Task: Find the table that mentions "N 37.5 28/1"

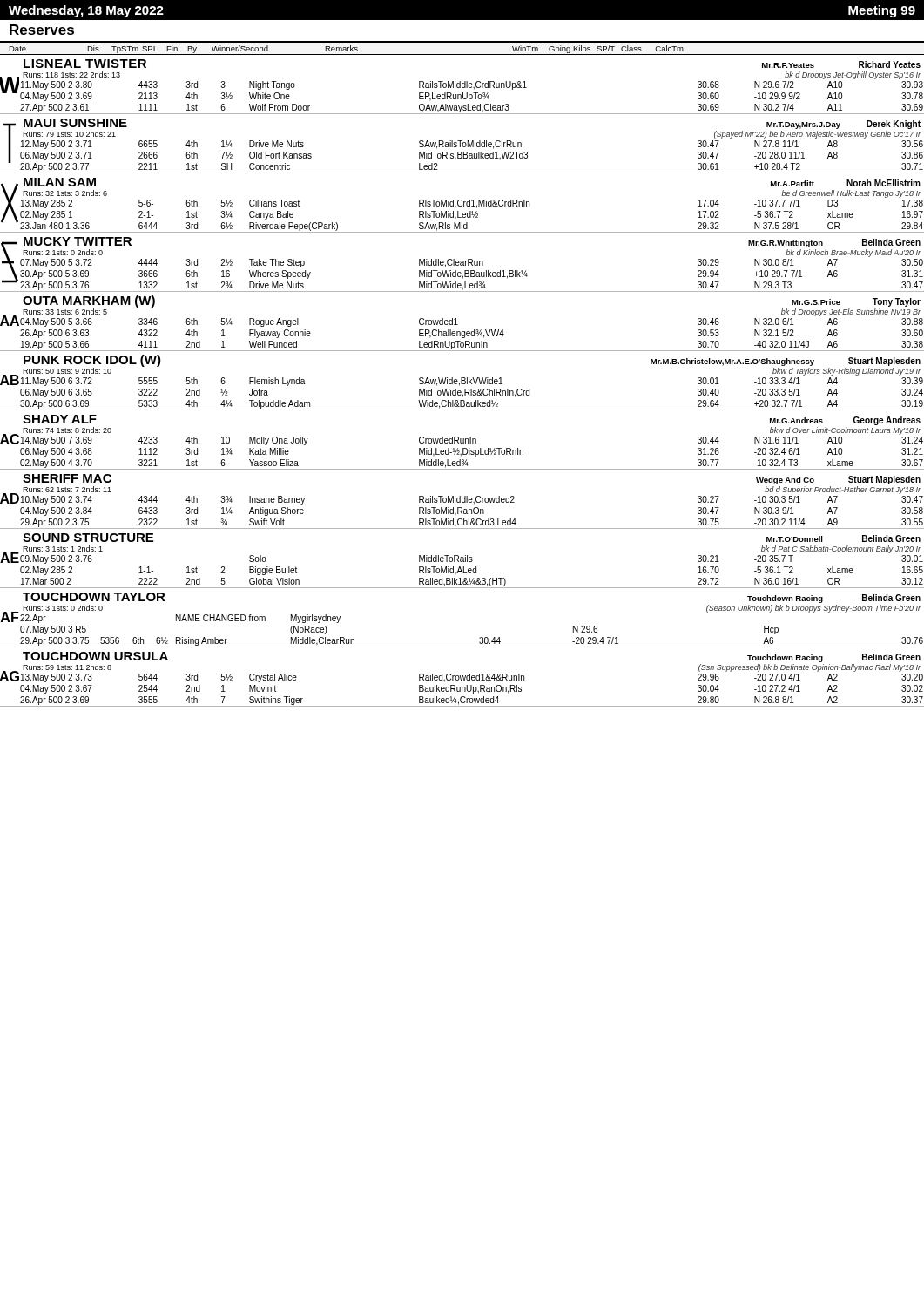Action: pyautogui.click(x=462, y=203)
